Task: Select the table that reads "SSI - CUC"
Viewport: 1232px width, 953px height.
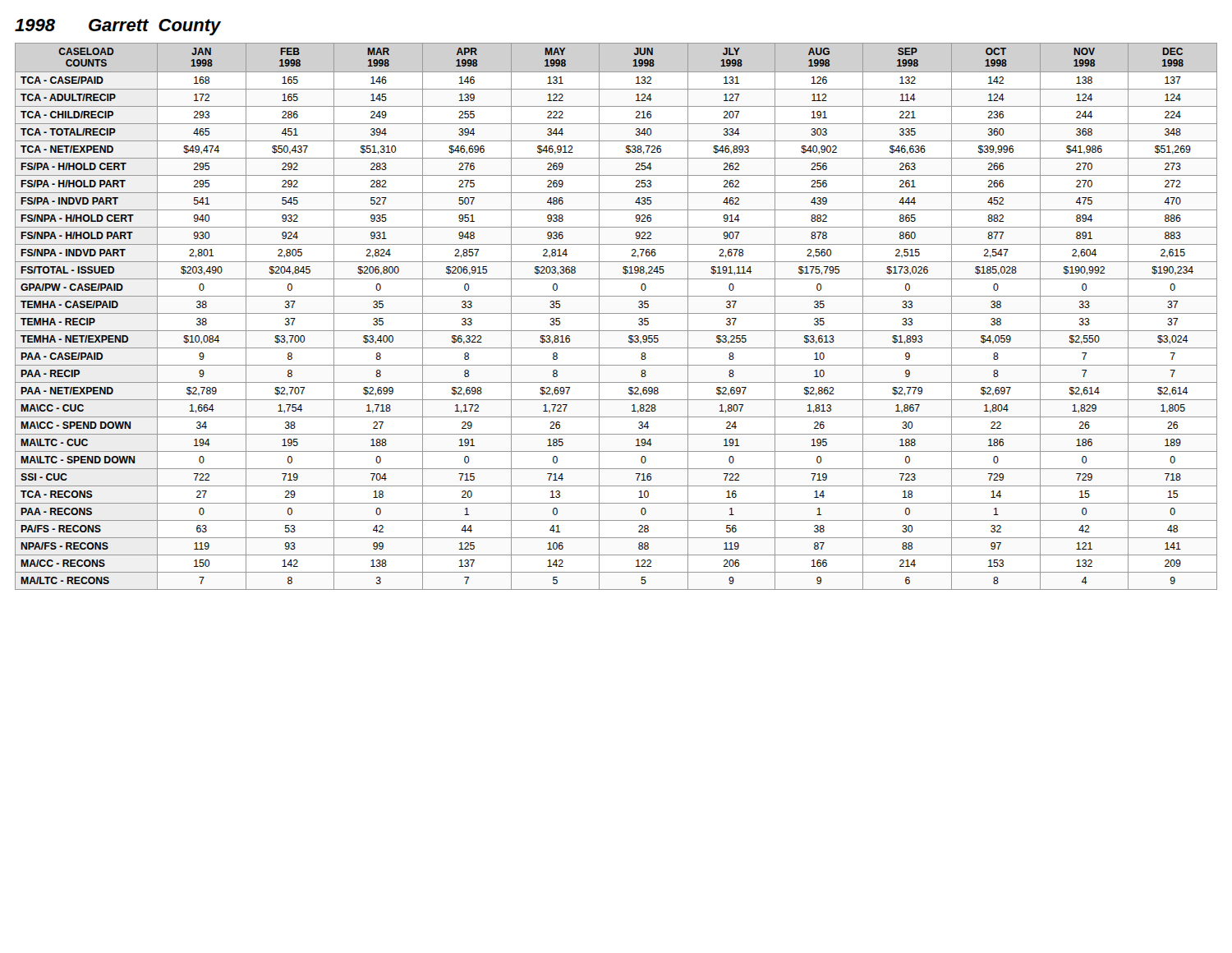Action: [616, 316]
